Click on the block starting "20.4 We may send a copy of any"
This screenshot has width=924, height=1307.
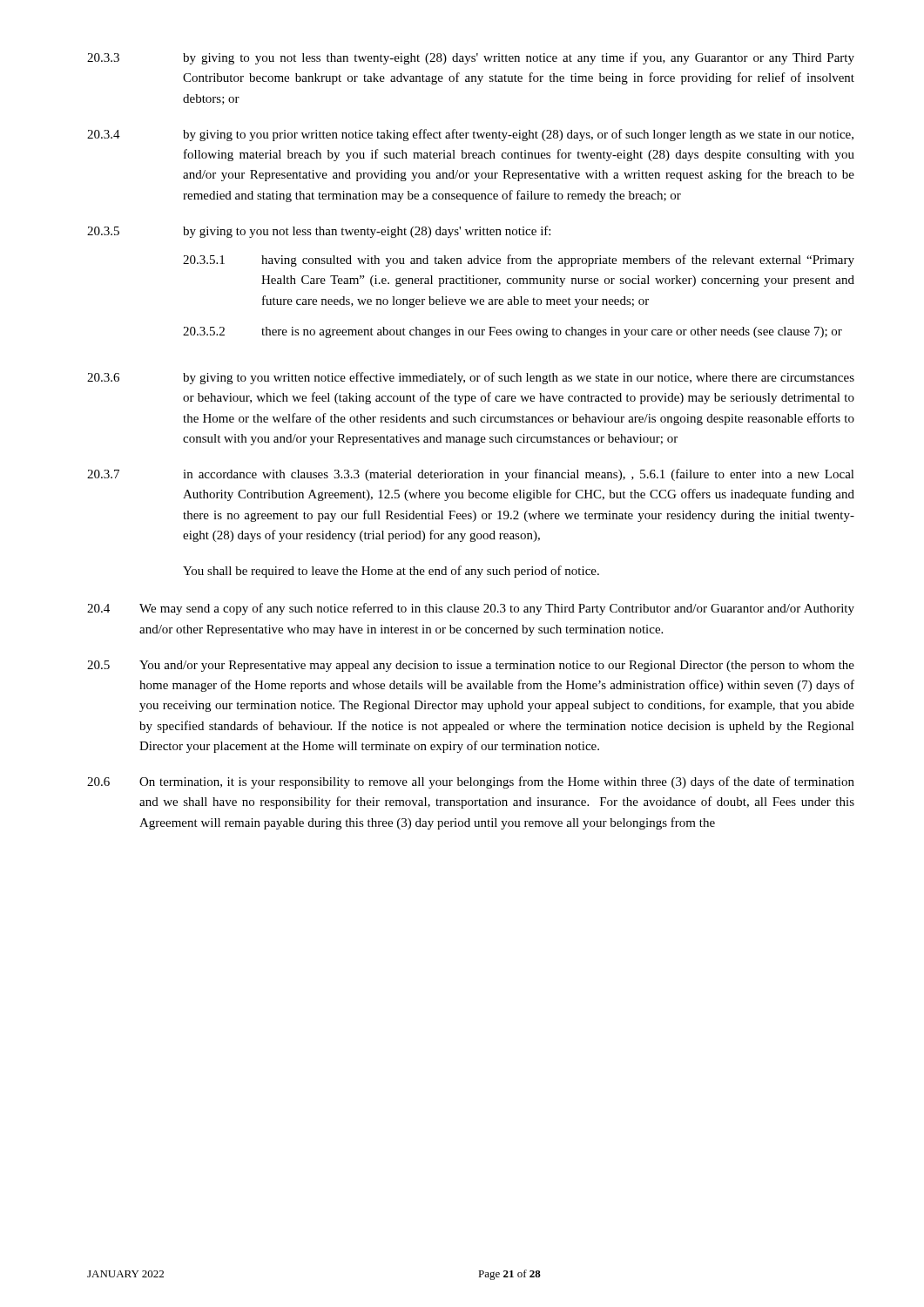pos(471,619)
